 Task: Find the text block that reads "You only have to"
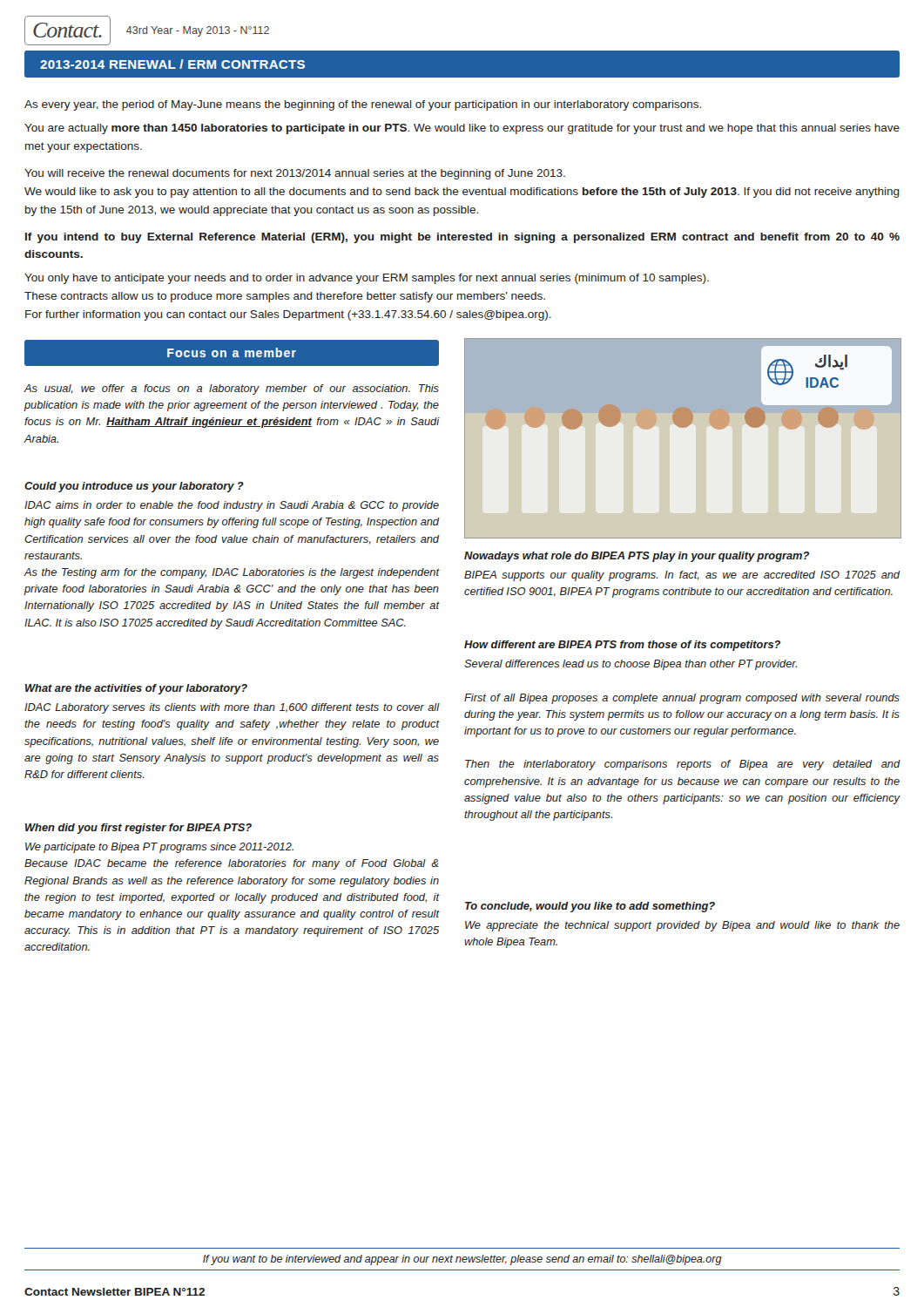[367, 296]
